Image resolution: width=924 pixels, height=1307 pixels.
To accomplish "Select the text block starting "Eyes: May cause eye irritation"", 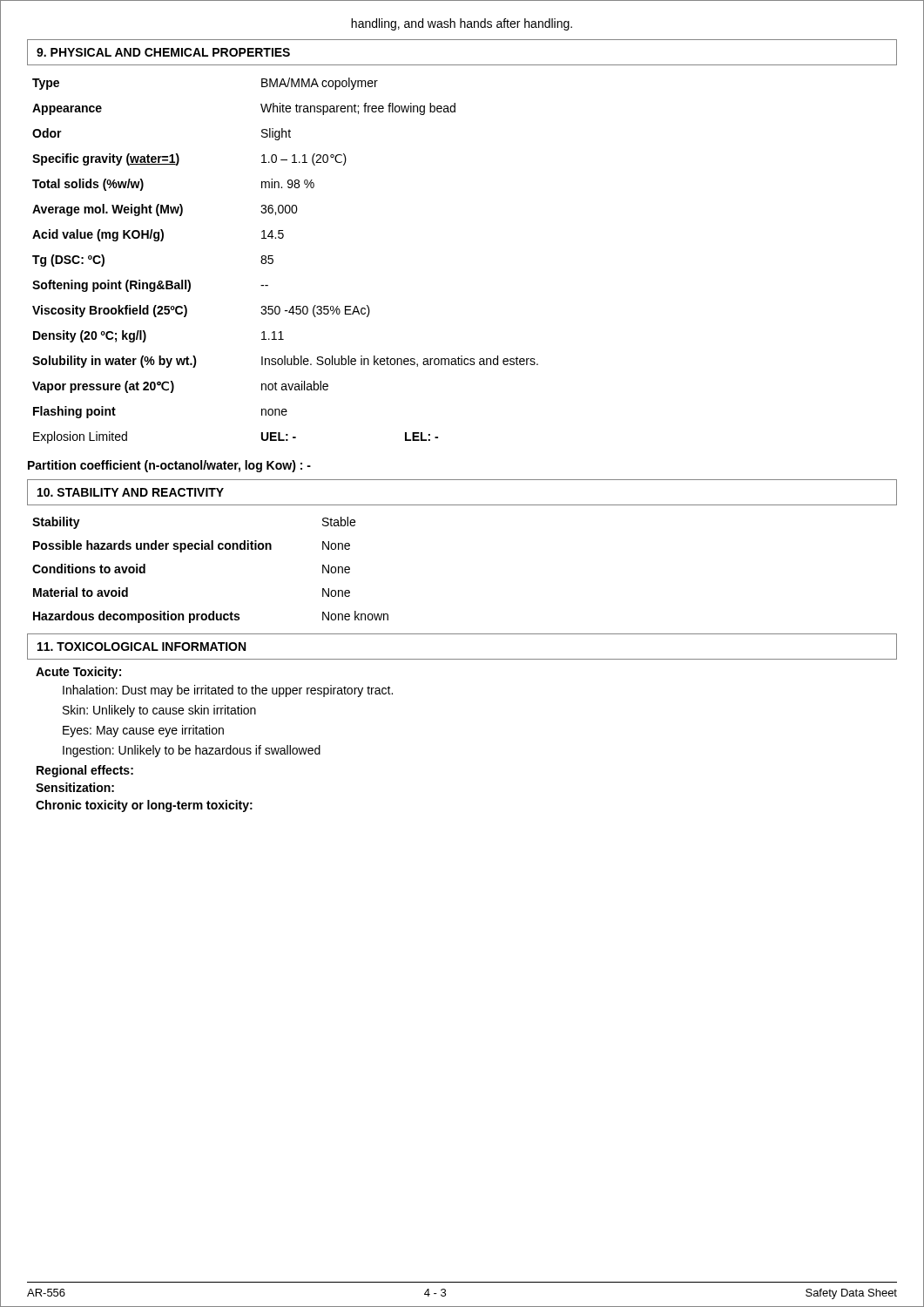I will [x=143, y=730].
